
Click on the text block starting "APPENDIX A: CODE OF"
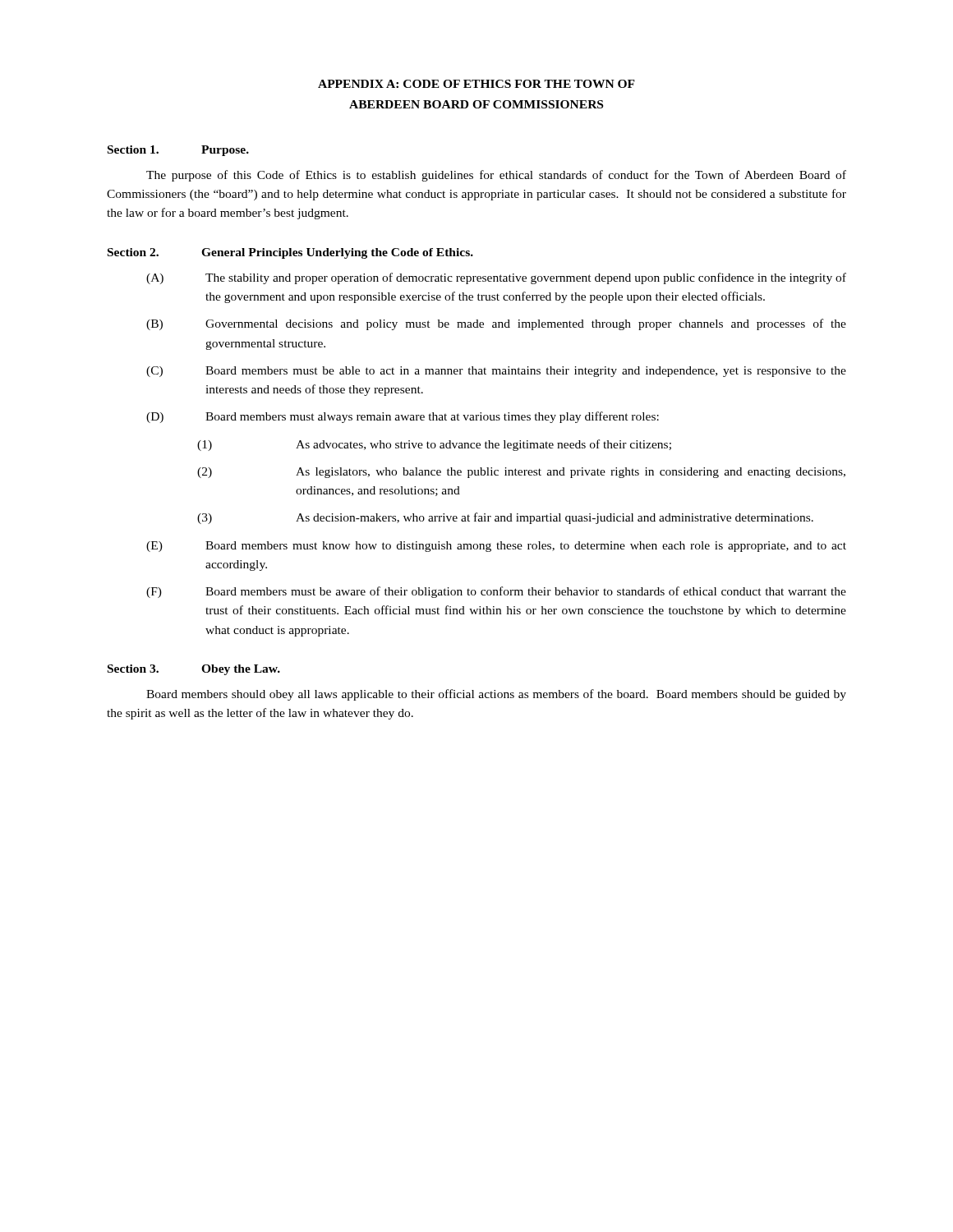[476, 94]
